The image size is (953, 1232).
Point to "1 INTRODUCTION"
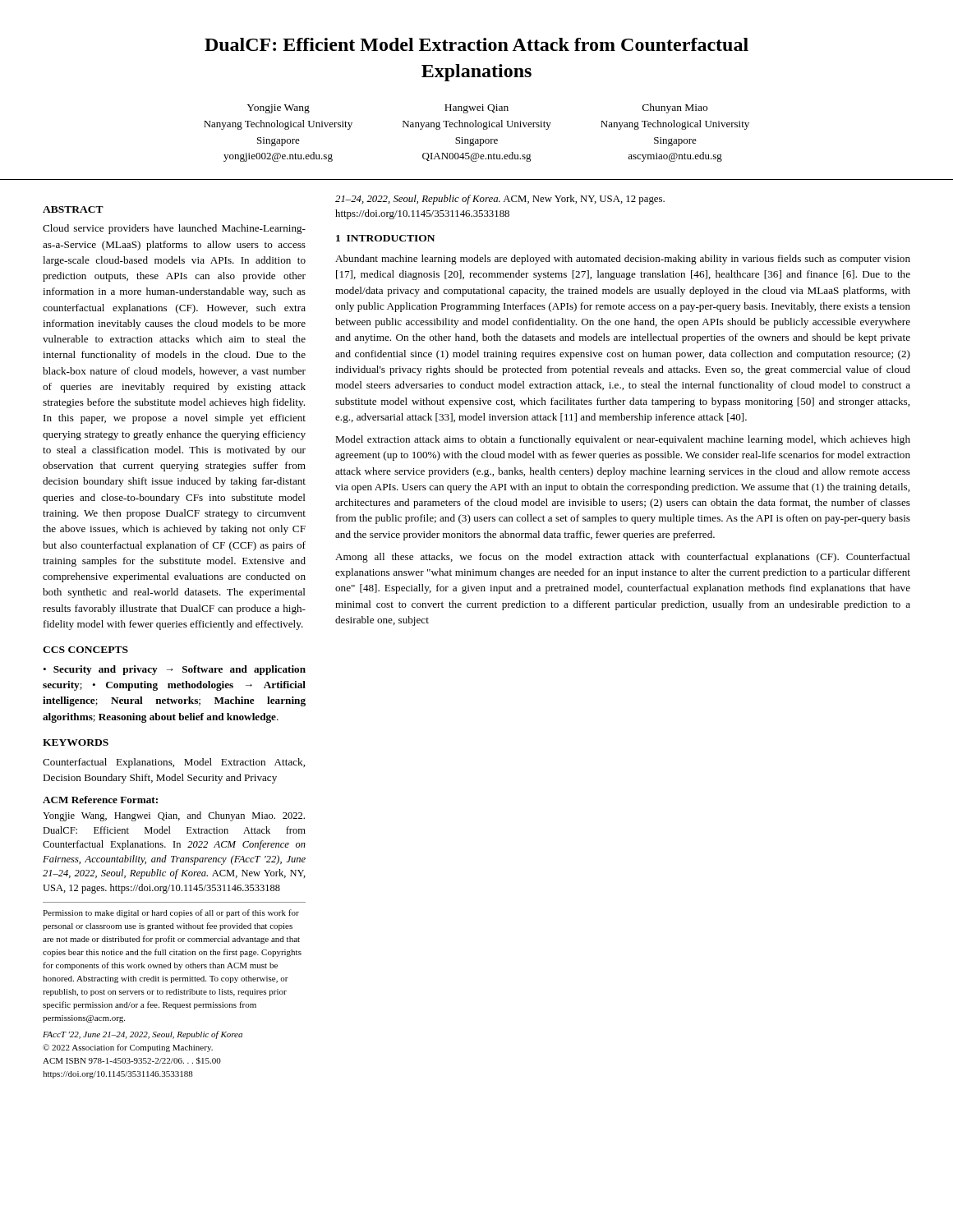[385, 238]
